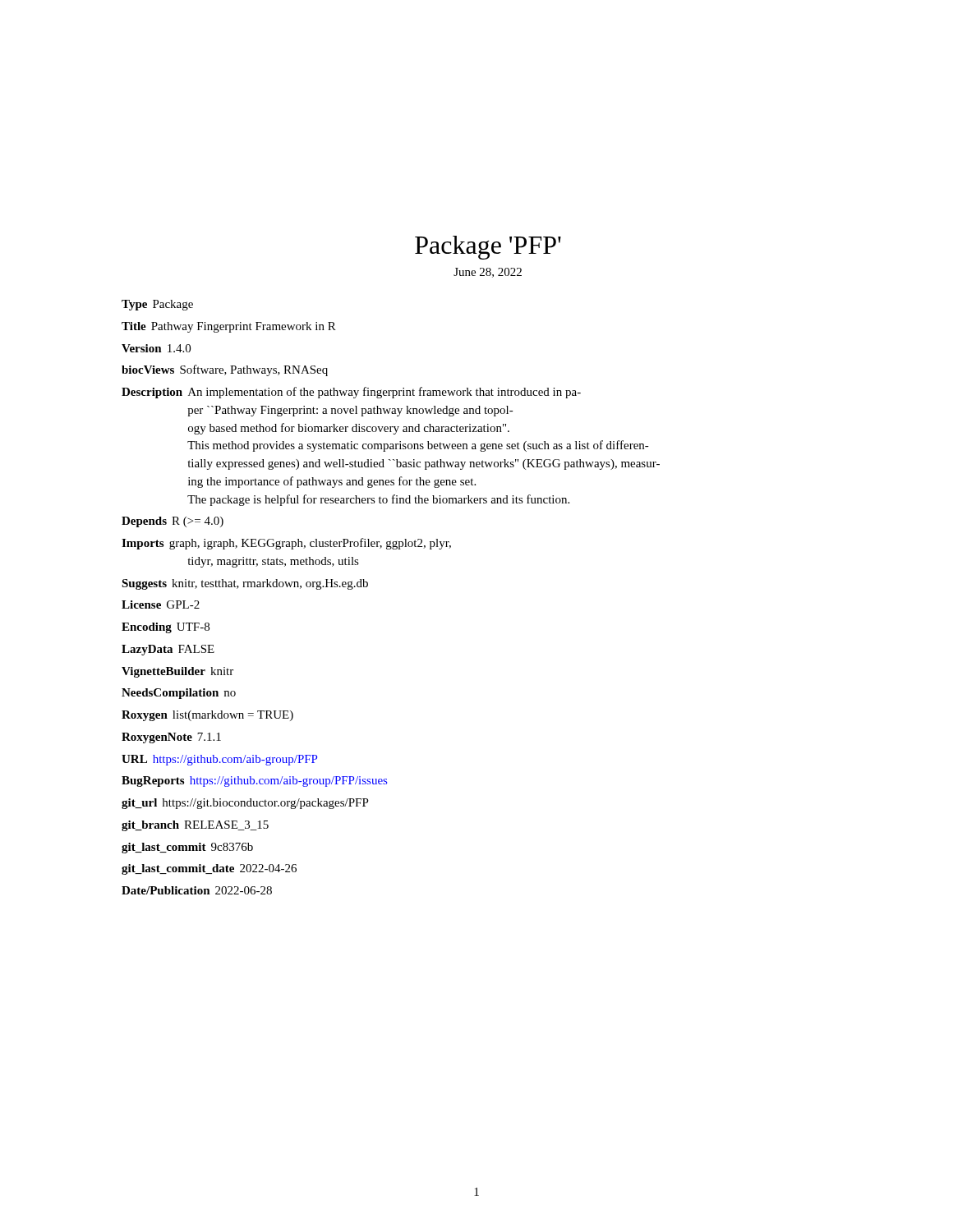Locate the text block containing "Imports graph, igraph, KEGGgraph, clusterProfiler, ggplot2, plyr,"

[x=287, y=553]
